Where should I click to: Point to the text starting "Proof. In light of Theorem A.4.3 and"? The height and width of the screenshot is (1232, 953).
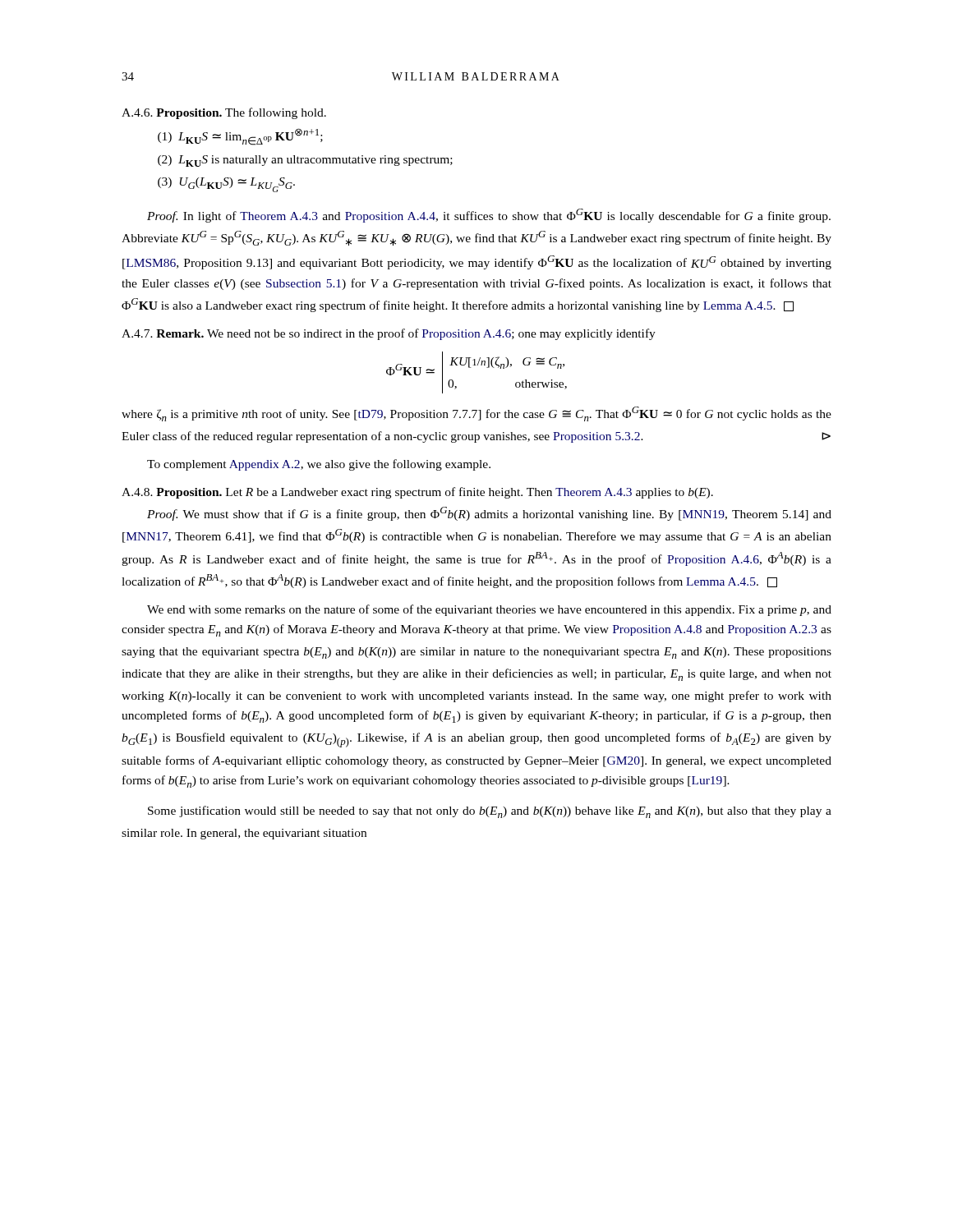click(476, 259)
